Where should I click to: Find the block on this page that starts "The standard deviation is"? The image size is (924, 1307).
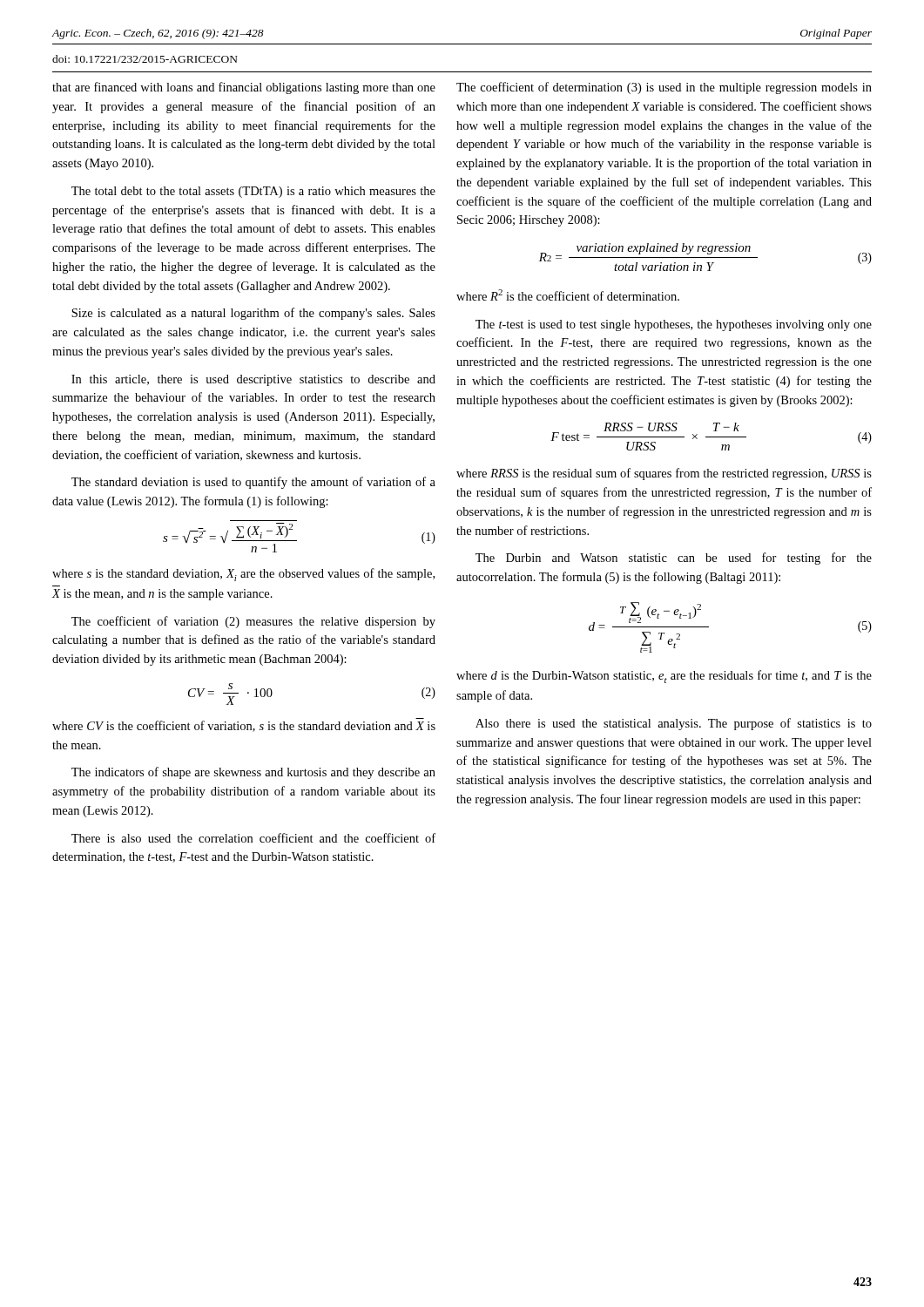244,492
